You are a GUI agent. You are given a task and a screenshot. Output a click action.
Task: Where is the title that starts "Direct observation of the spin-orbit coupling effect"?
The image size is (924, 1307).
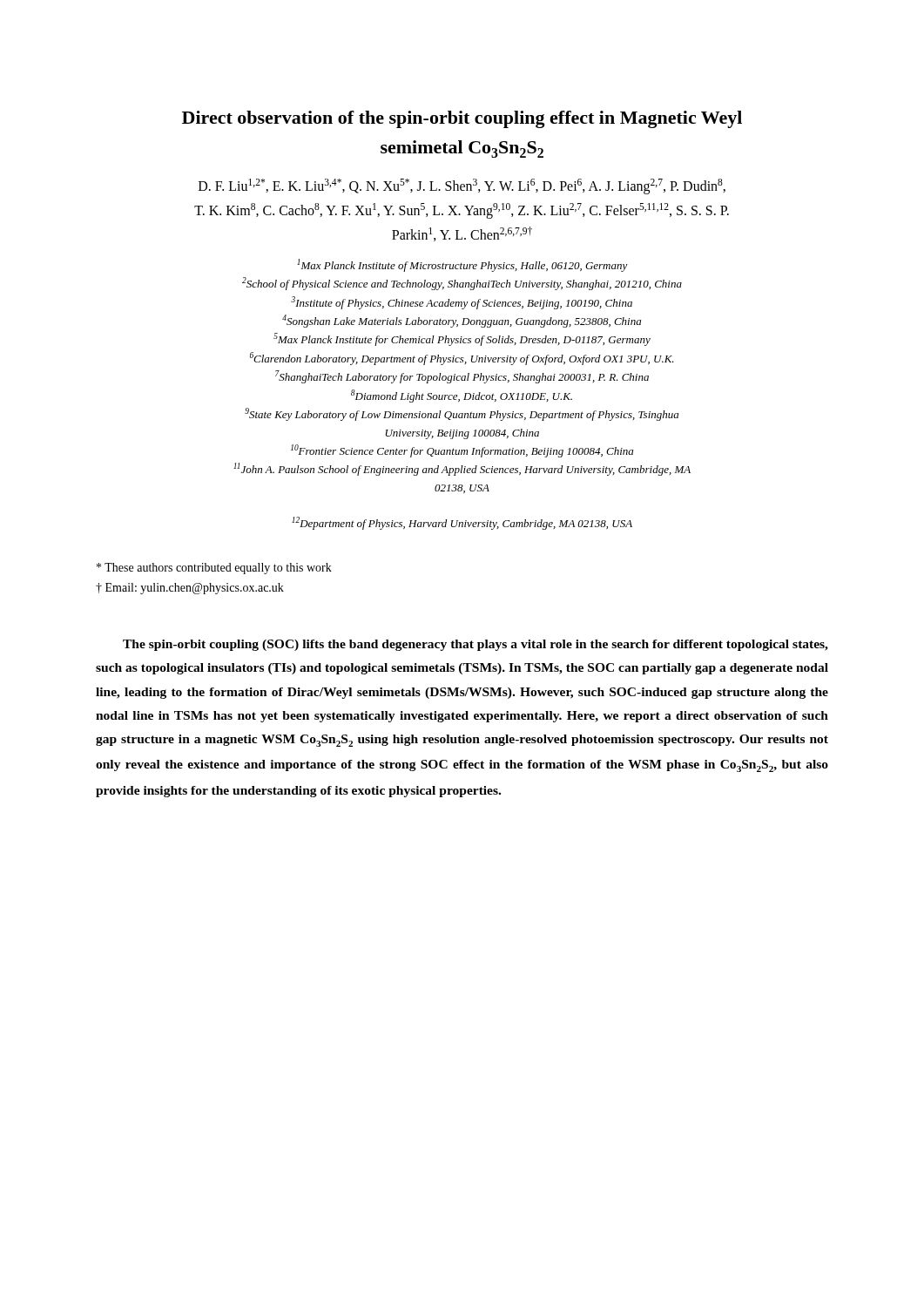(462, 134)
